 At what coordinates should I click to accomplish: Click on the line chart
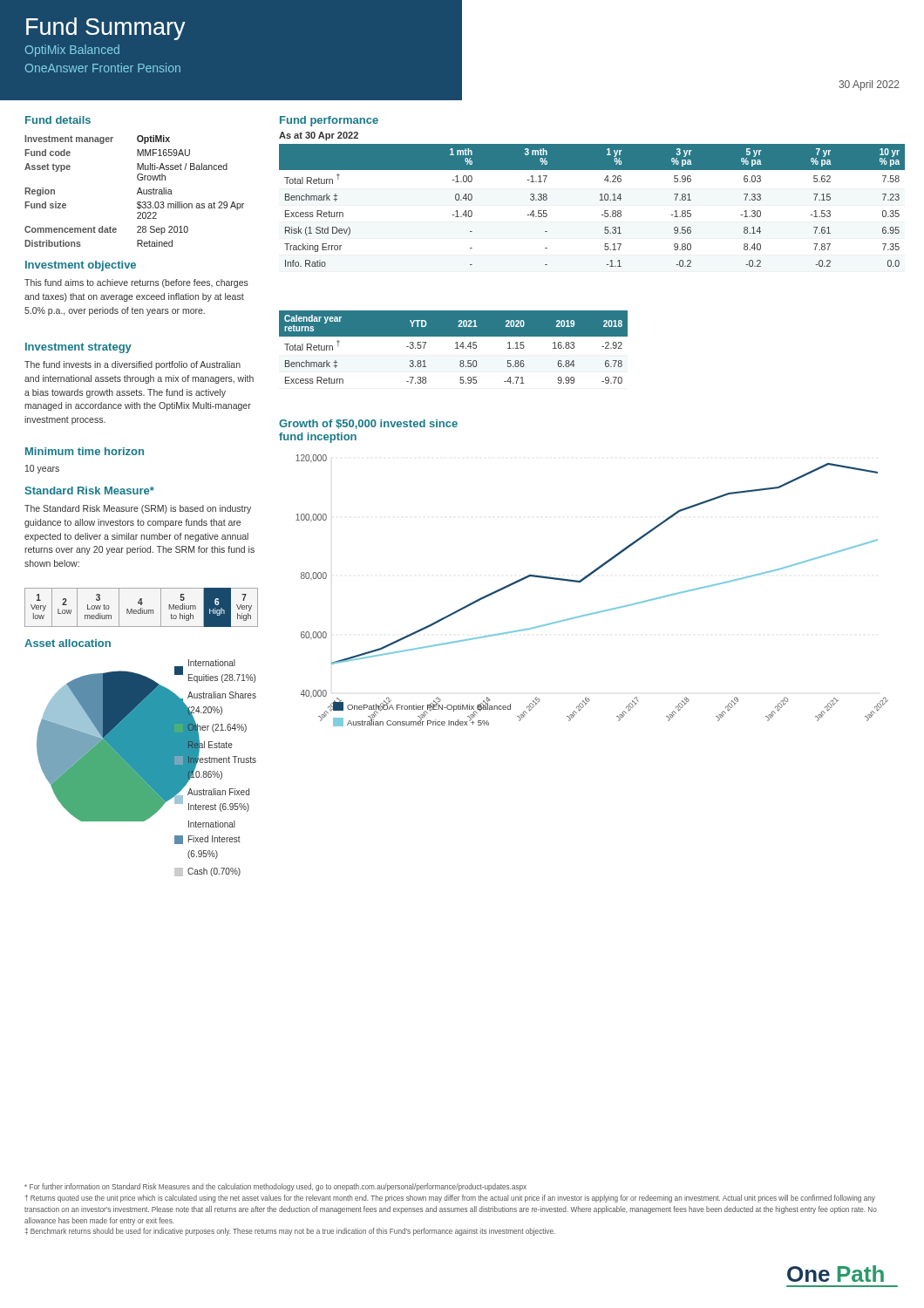[588, 589]
